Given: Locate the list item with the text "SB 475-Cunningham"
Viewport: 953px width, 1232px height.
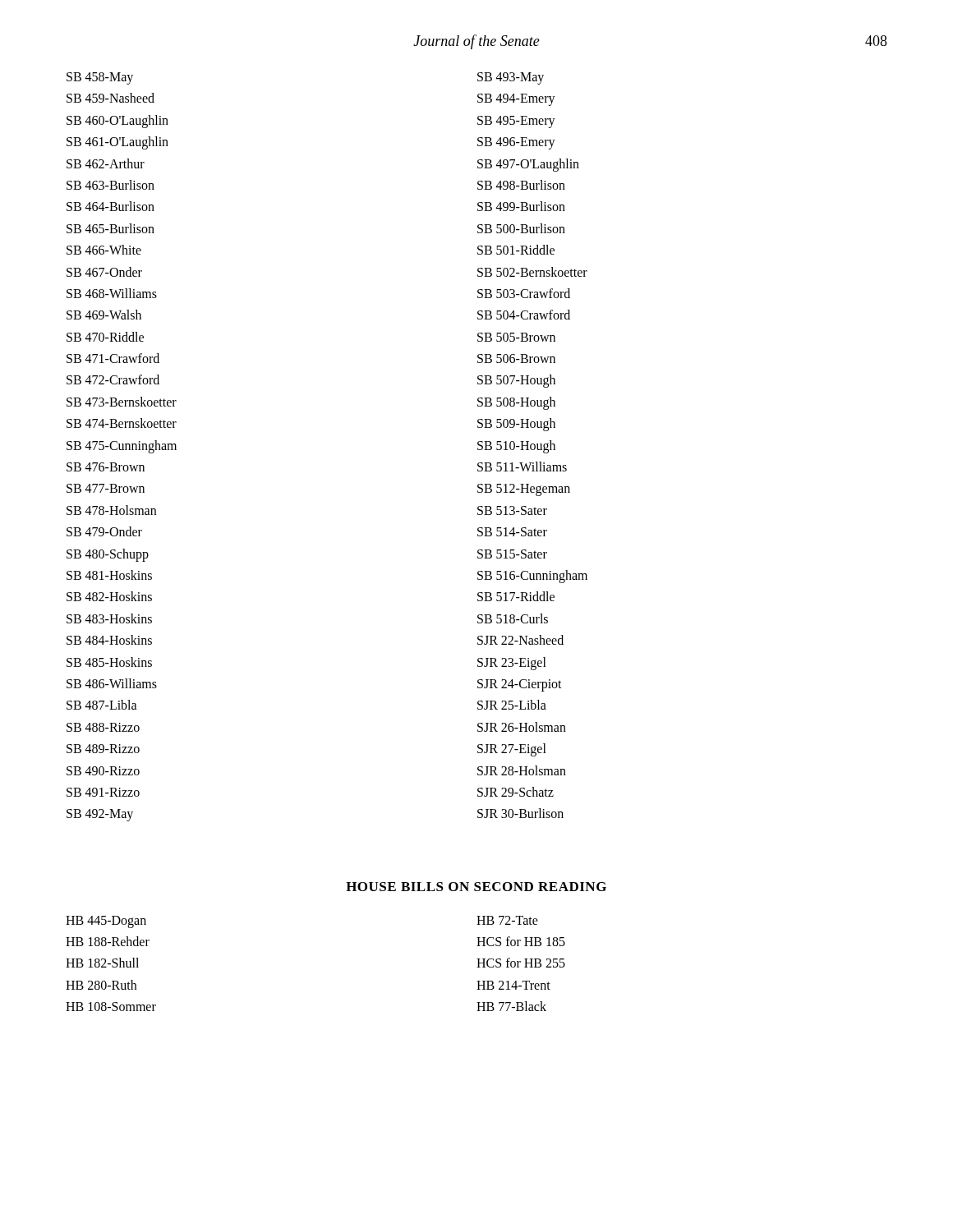Looking at the screenshot, I should [x=121, y=445].
